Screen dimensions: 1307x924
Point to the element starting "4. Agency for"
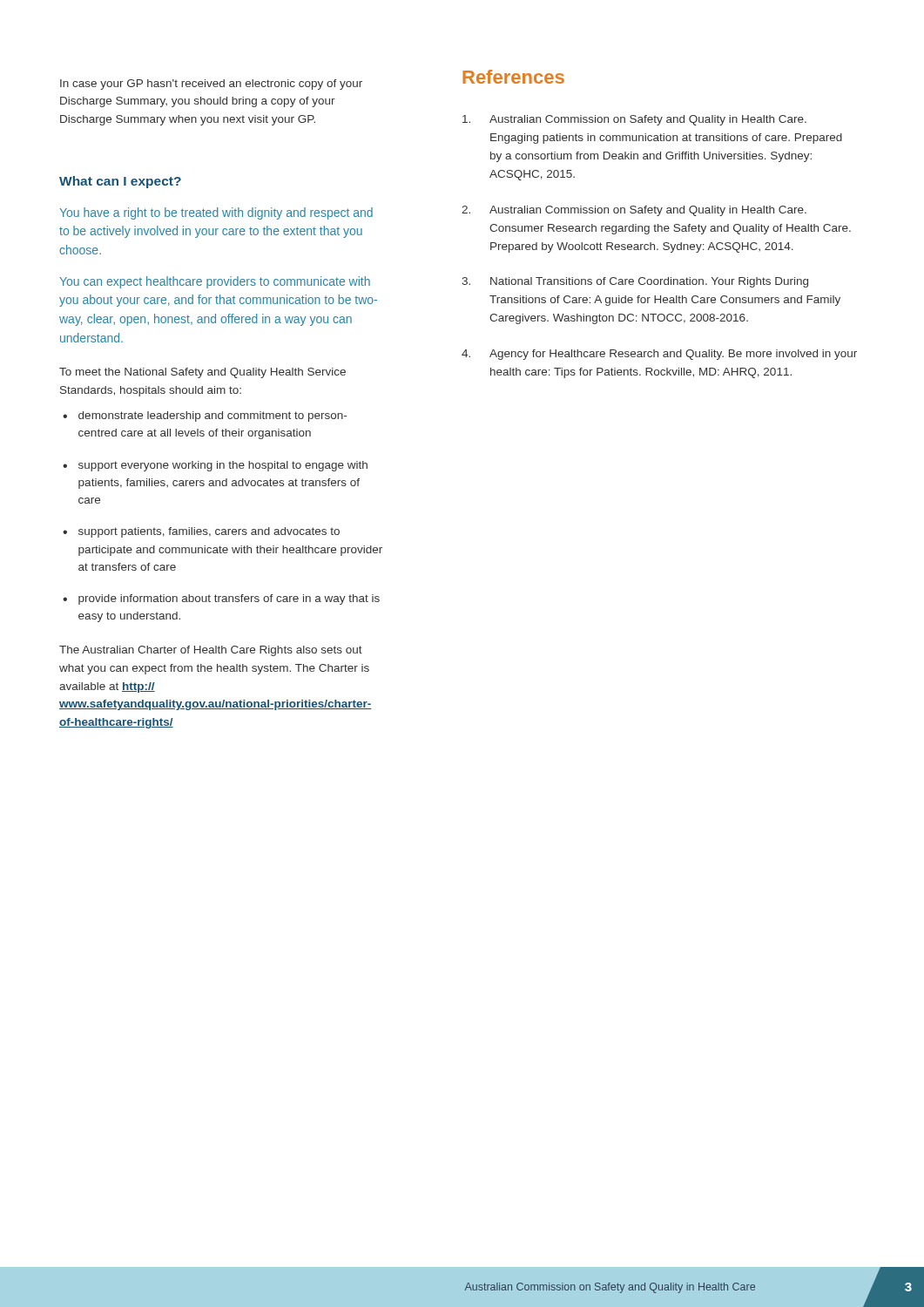pos(660,363)
